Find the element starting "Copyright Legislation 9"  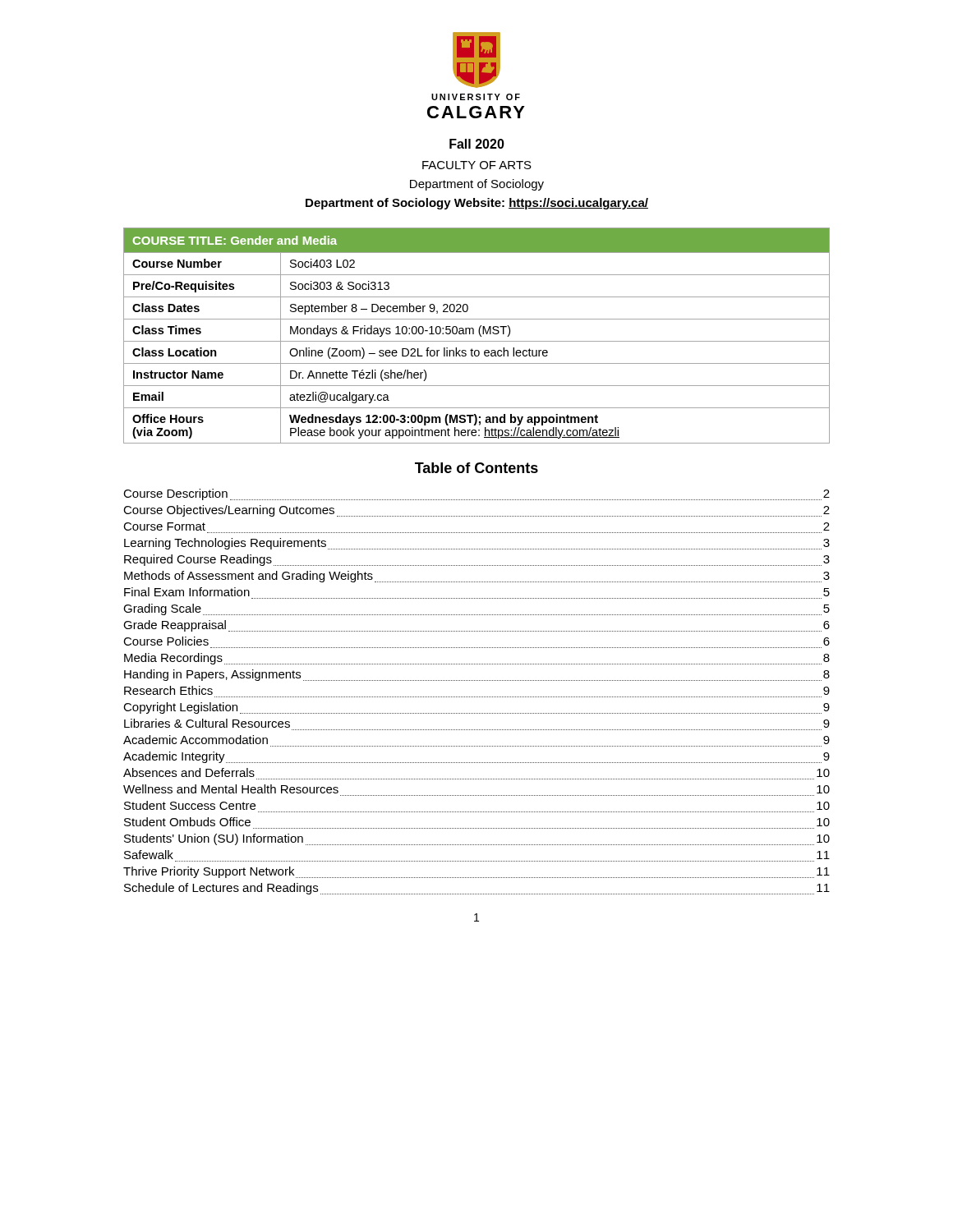tap(476, 707)
